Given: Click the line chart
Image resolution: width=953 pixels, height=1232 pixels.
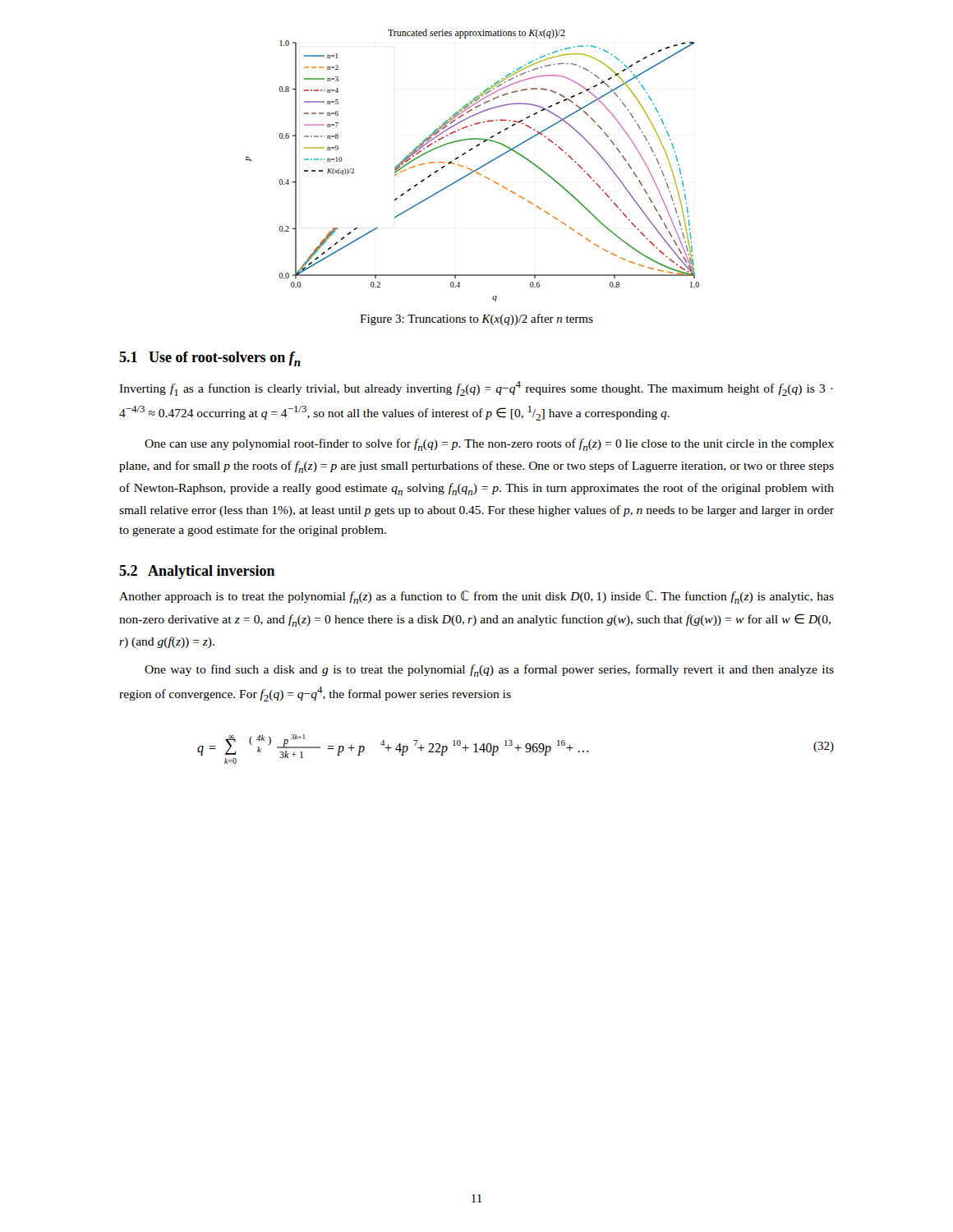Looking at the screenshot, I should click(476, 166).
